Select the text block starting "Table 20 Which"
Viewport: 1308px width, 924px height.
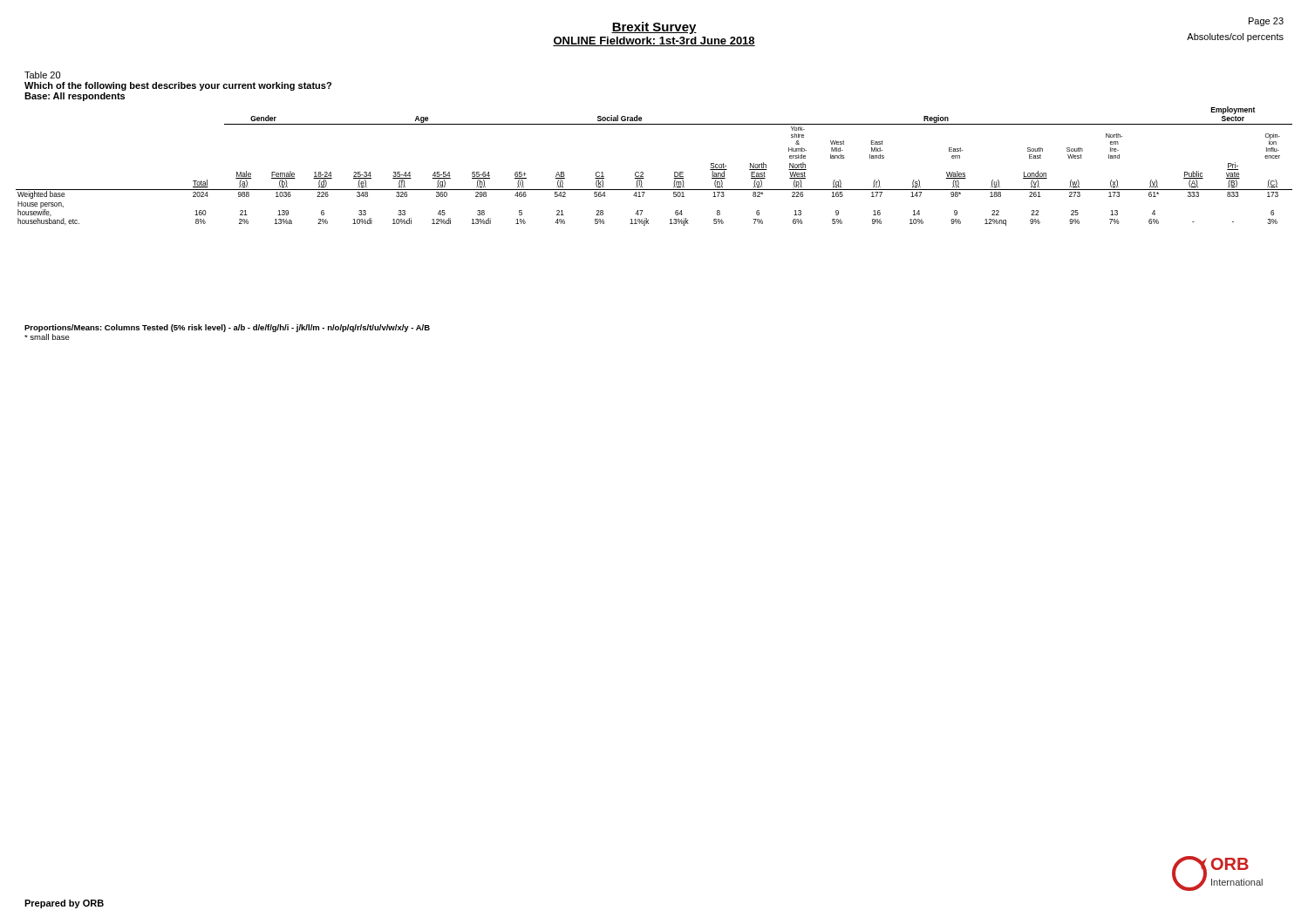pos(178,85)
